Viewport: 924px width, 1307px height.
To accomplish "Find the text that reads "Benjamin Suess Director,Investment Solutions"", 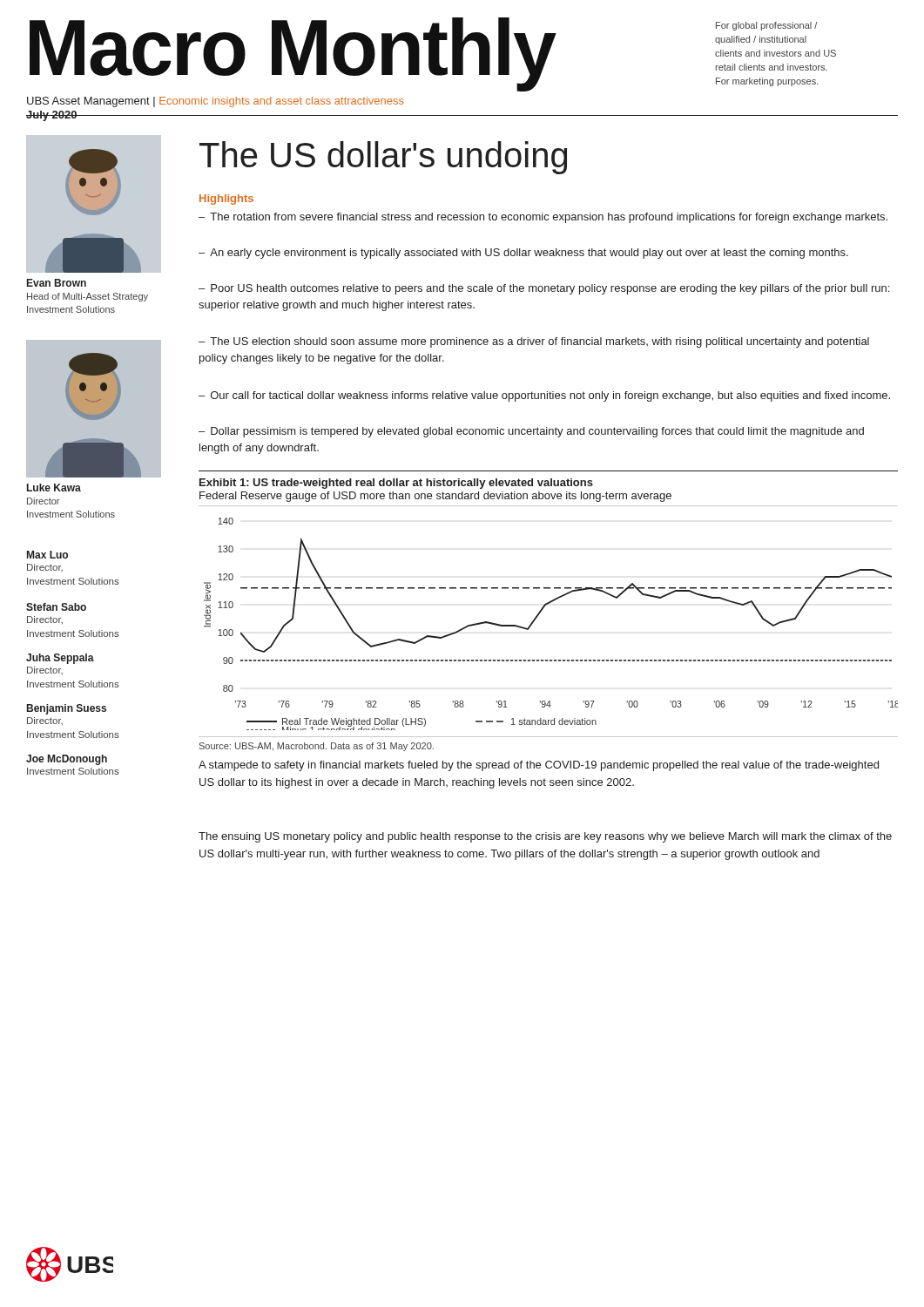I will [x=102, y=722].
